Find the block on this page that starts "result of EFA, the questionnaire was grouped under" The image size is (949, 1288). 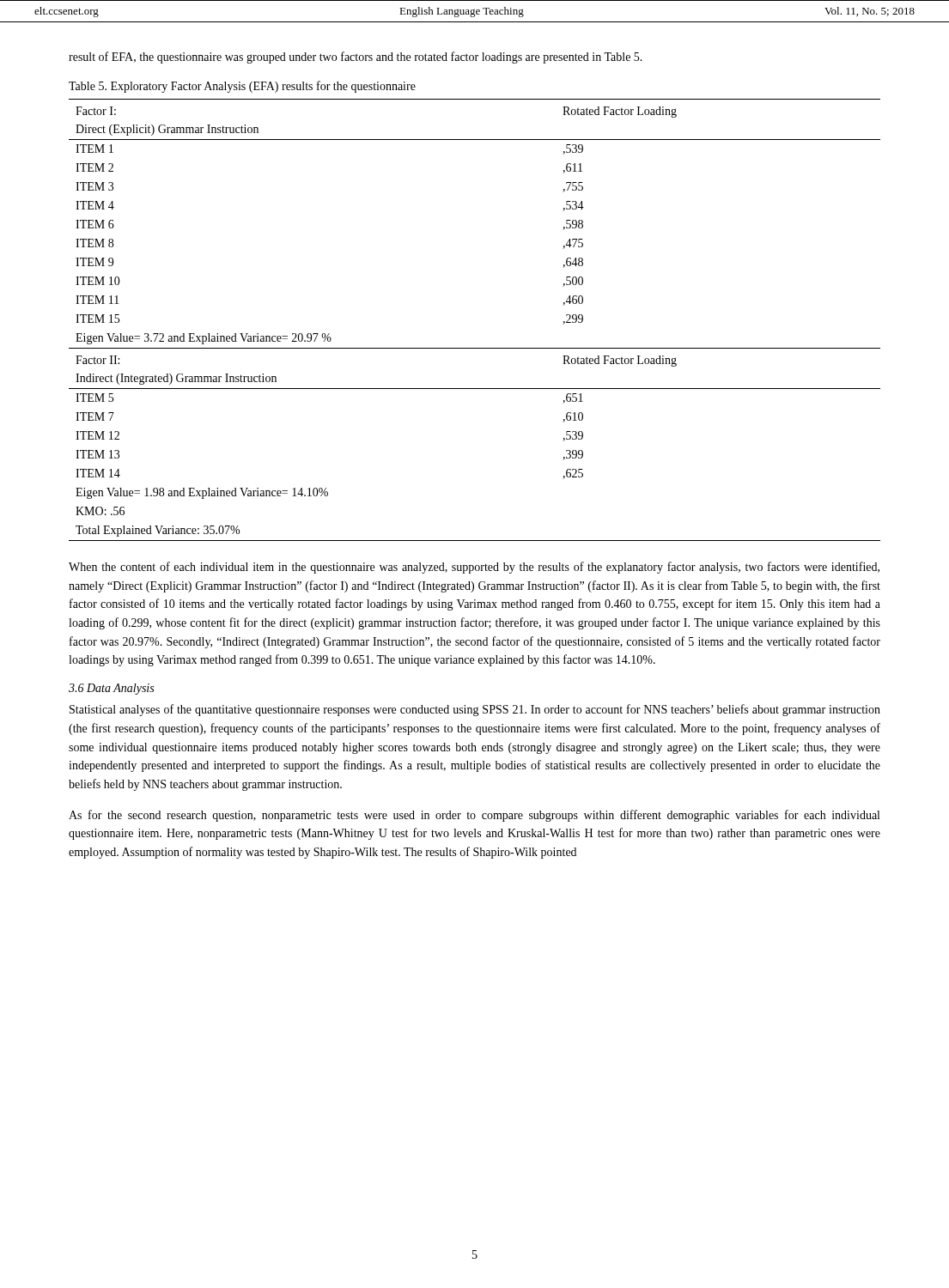(x=356, y=57)
